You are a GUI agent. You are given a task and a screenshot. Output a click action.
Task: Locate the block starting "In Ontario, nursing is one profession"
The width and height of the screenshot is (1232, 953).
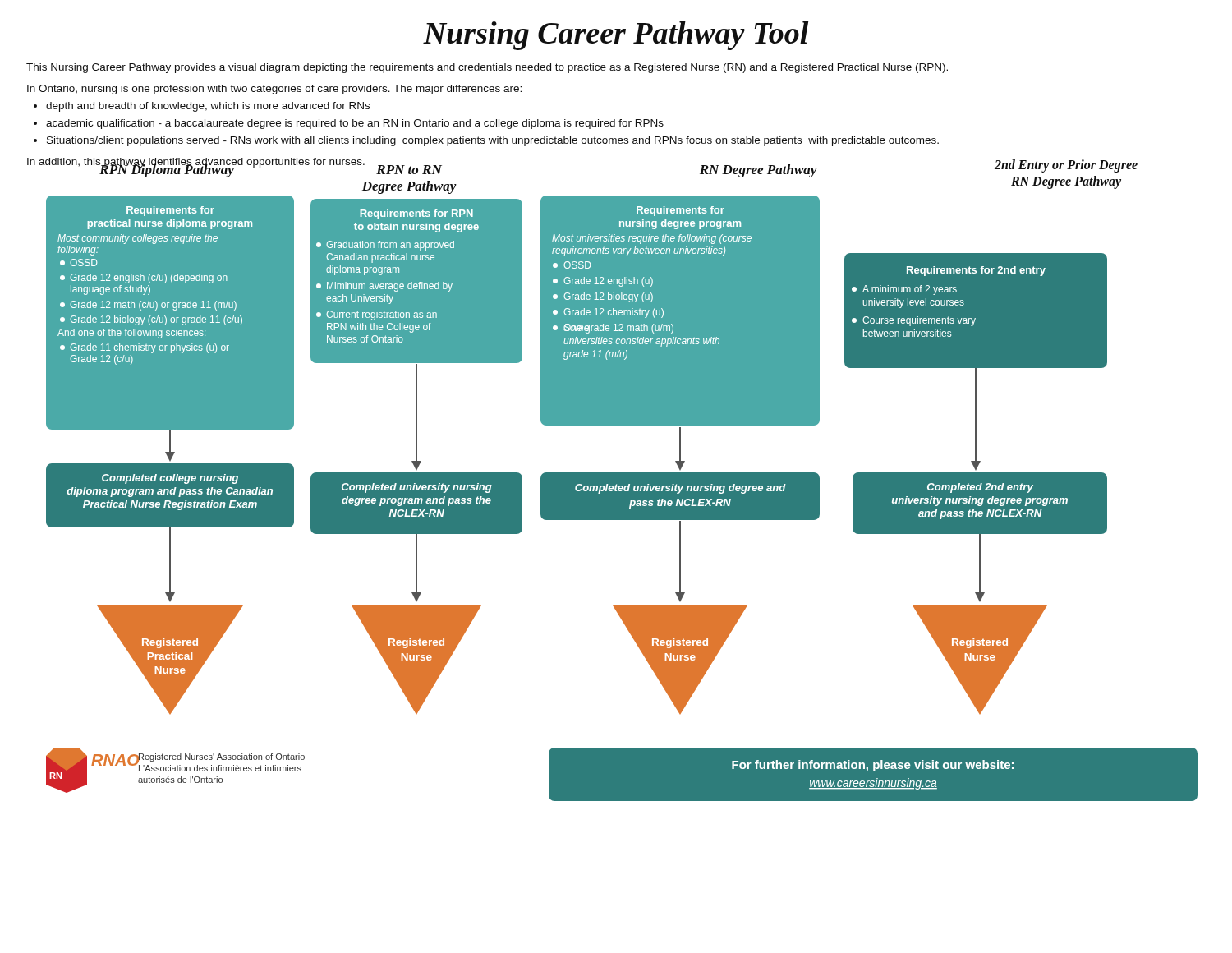[274, 88]
